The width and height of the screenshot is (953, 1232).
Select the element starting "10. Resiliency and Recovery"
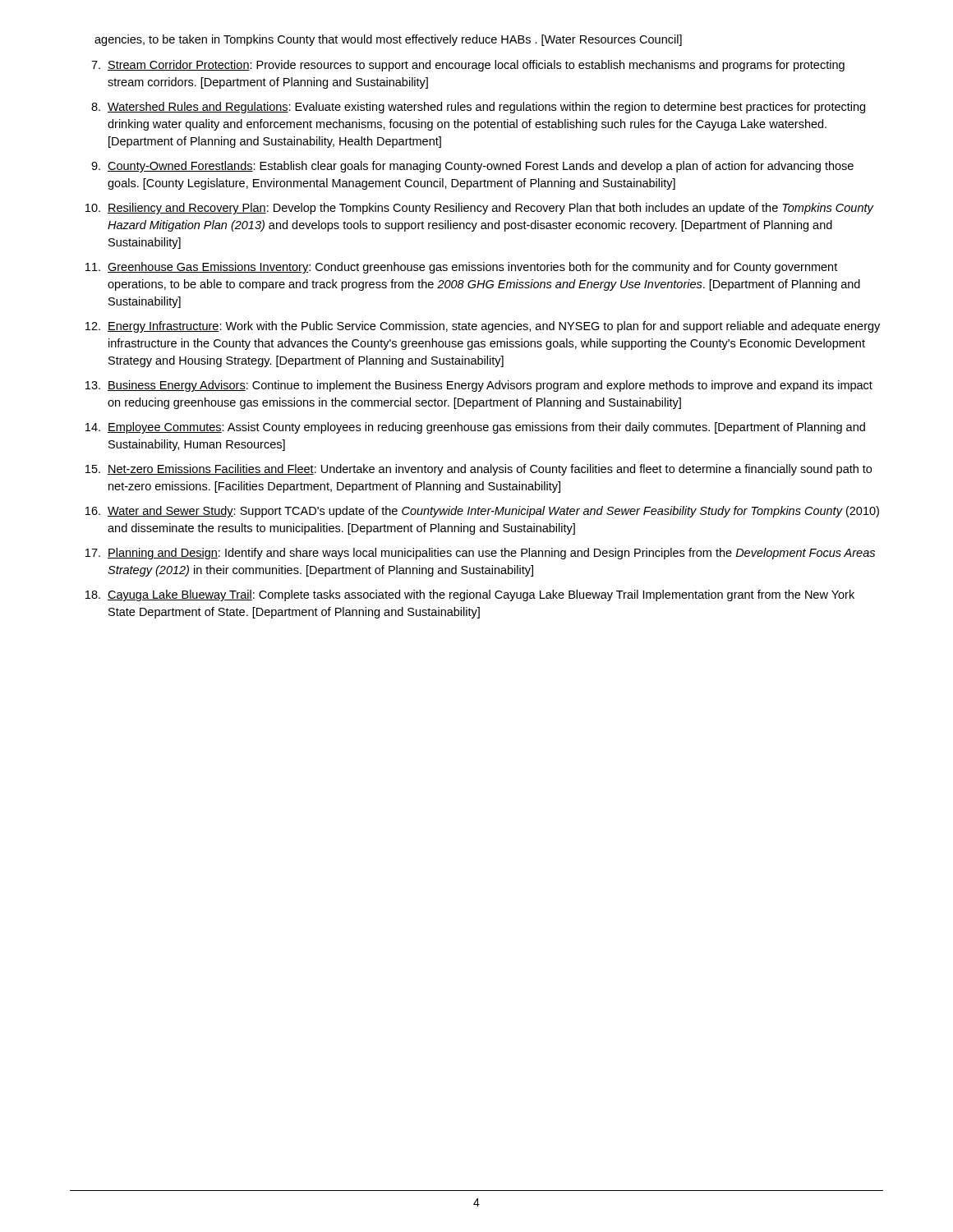click(x=476, y=226)
